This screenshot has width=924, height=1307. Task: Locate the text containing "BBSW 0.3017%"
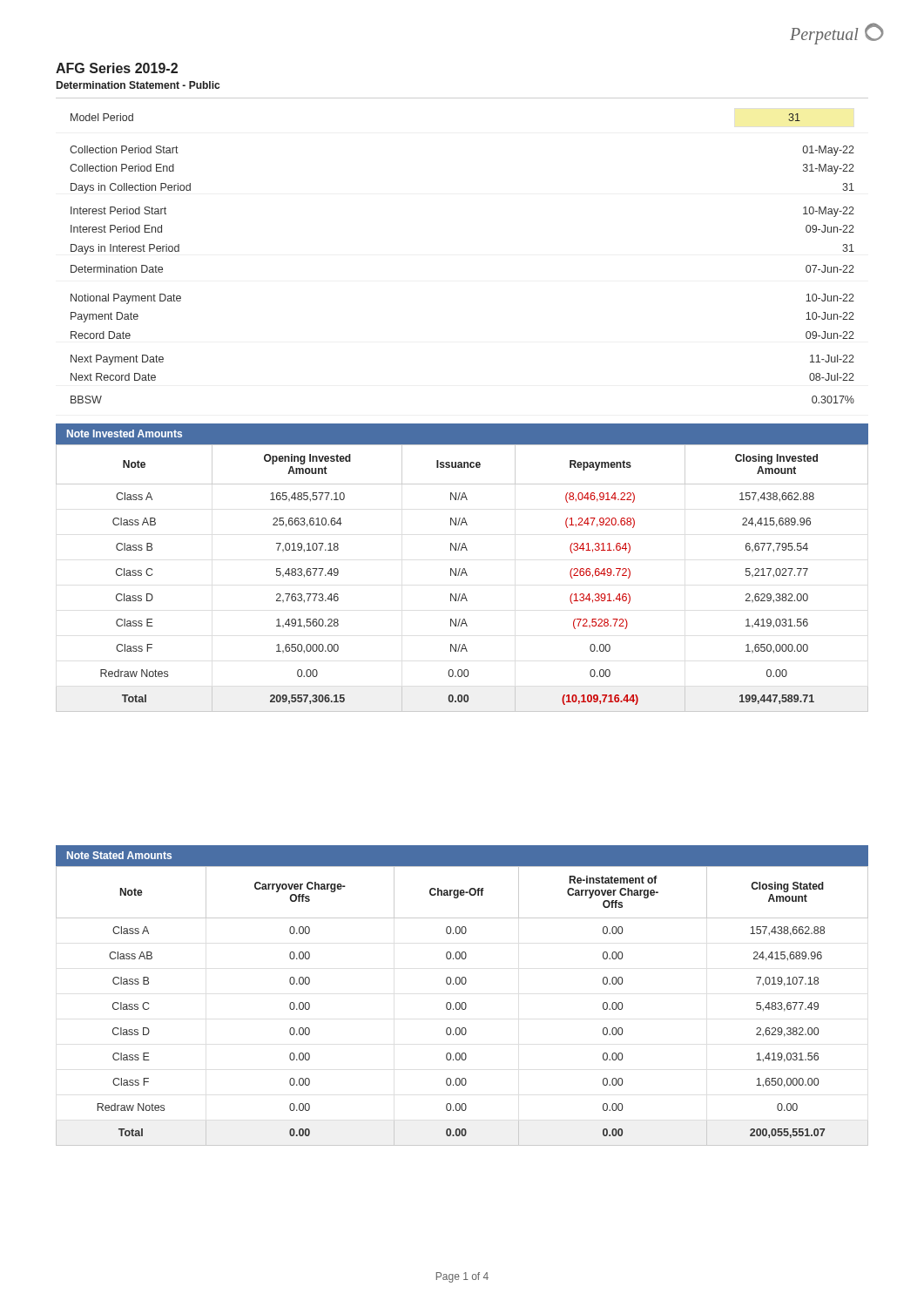pos(81,400)
